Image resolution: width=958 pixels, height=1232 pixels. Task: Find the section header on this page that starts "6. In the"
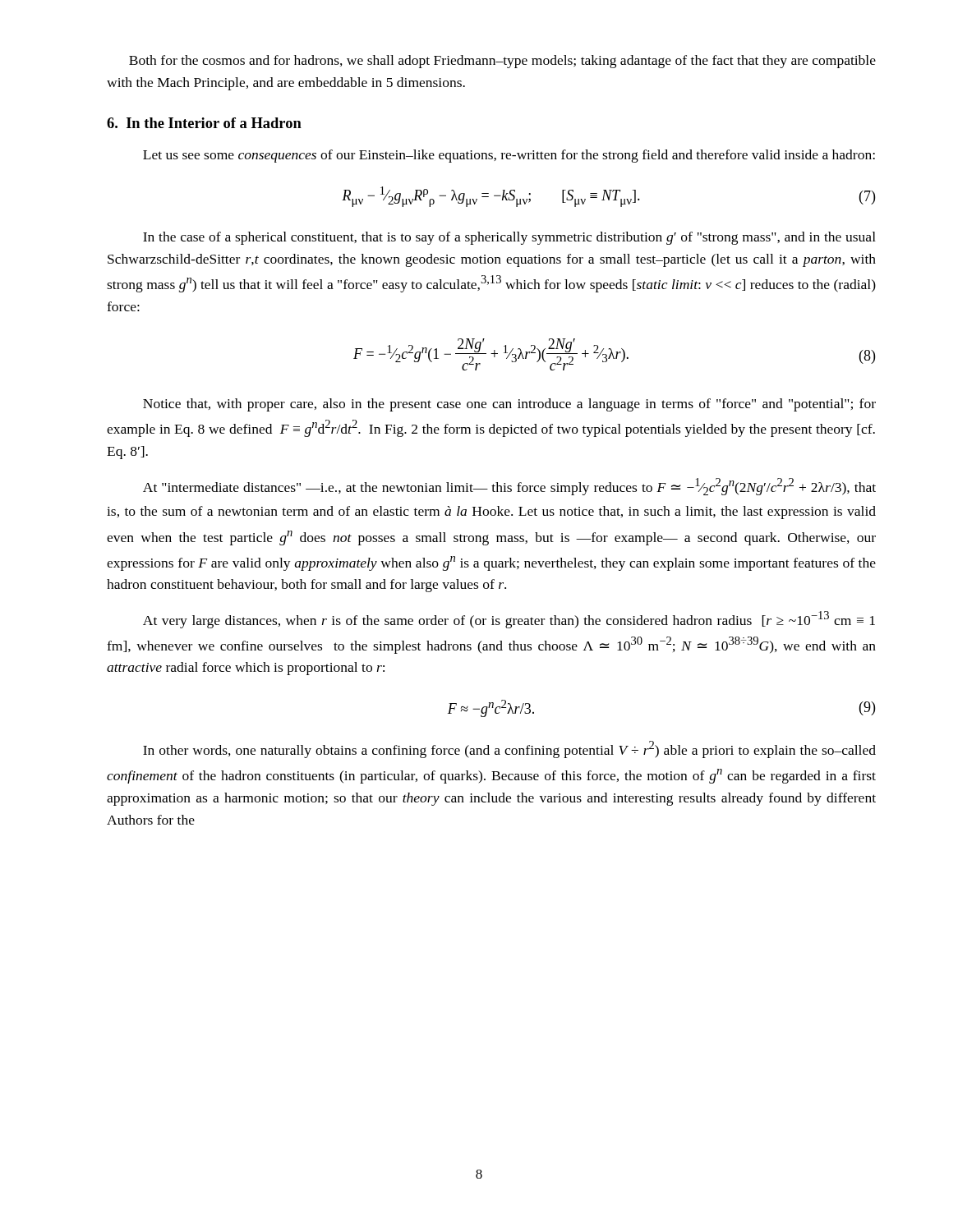point(204,123)
